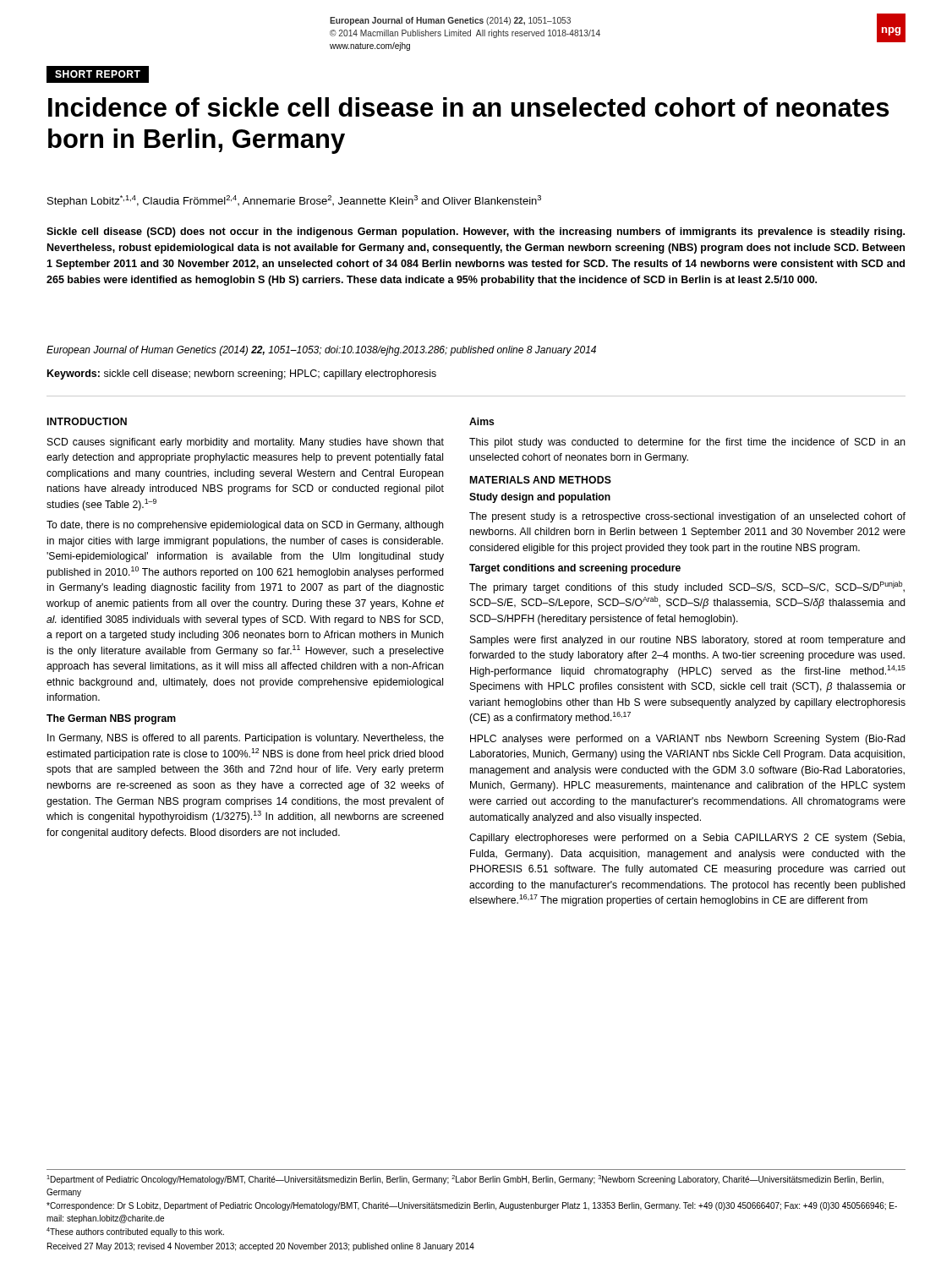Click on the text block starting "1Department of Pediatric Oncology/Hematology/BMT,"

476,1213
